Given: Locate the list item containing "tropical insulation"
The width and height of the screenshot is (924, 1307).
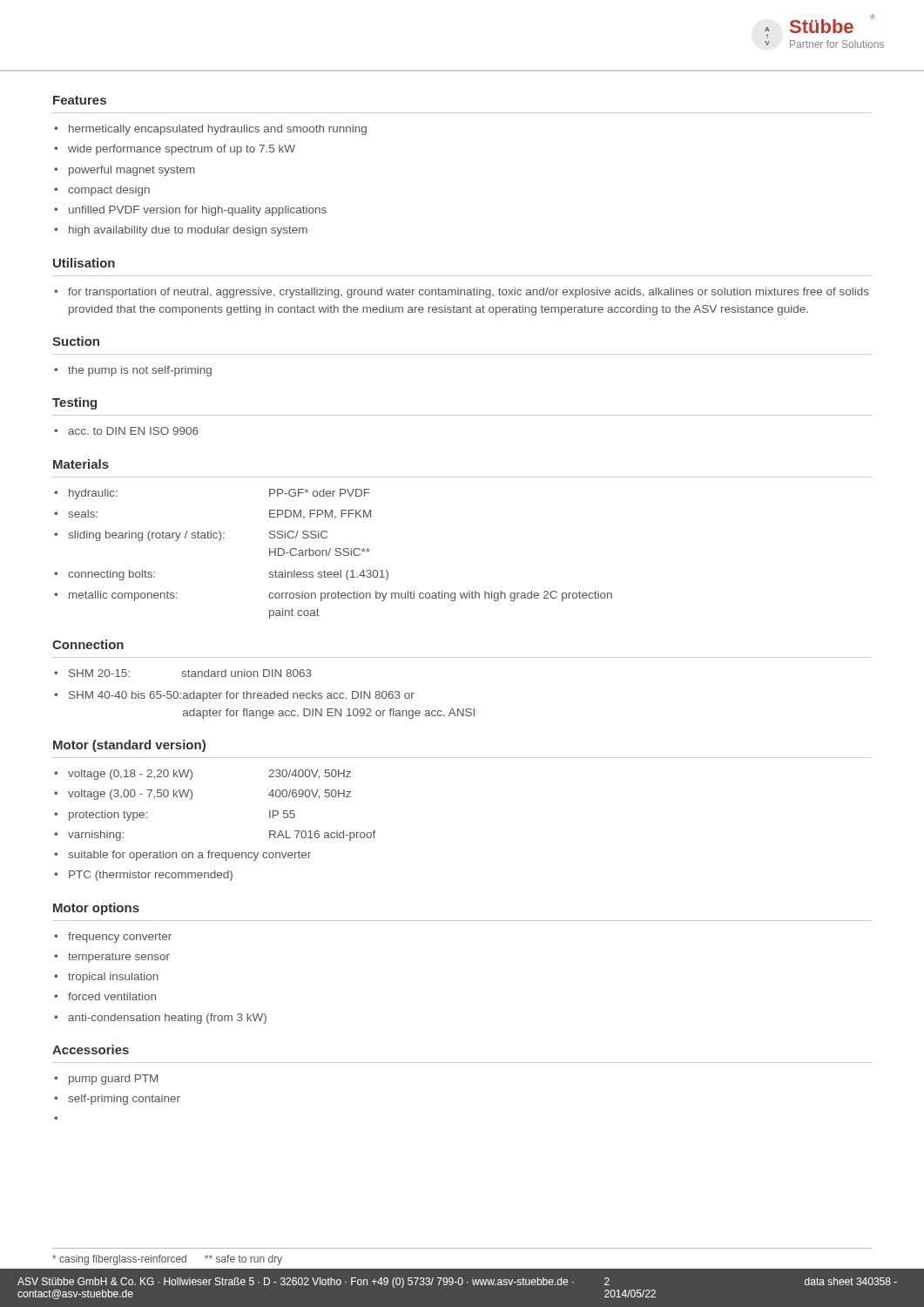Looking at the screenshot, I should (x=113, y=976).
